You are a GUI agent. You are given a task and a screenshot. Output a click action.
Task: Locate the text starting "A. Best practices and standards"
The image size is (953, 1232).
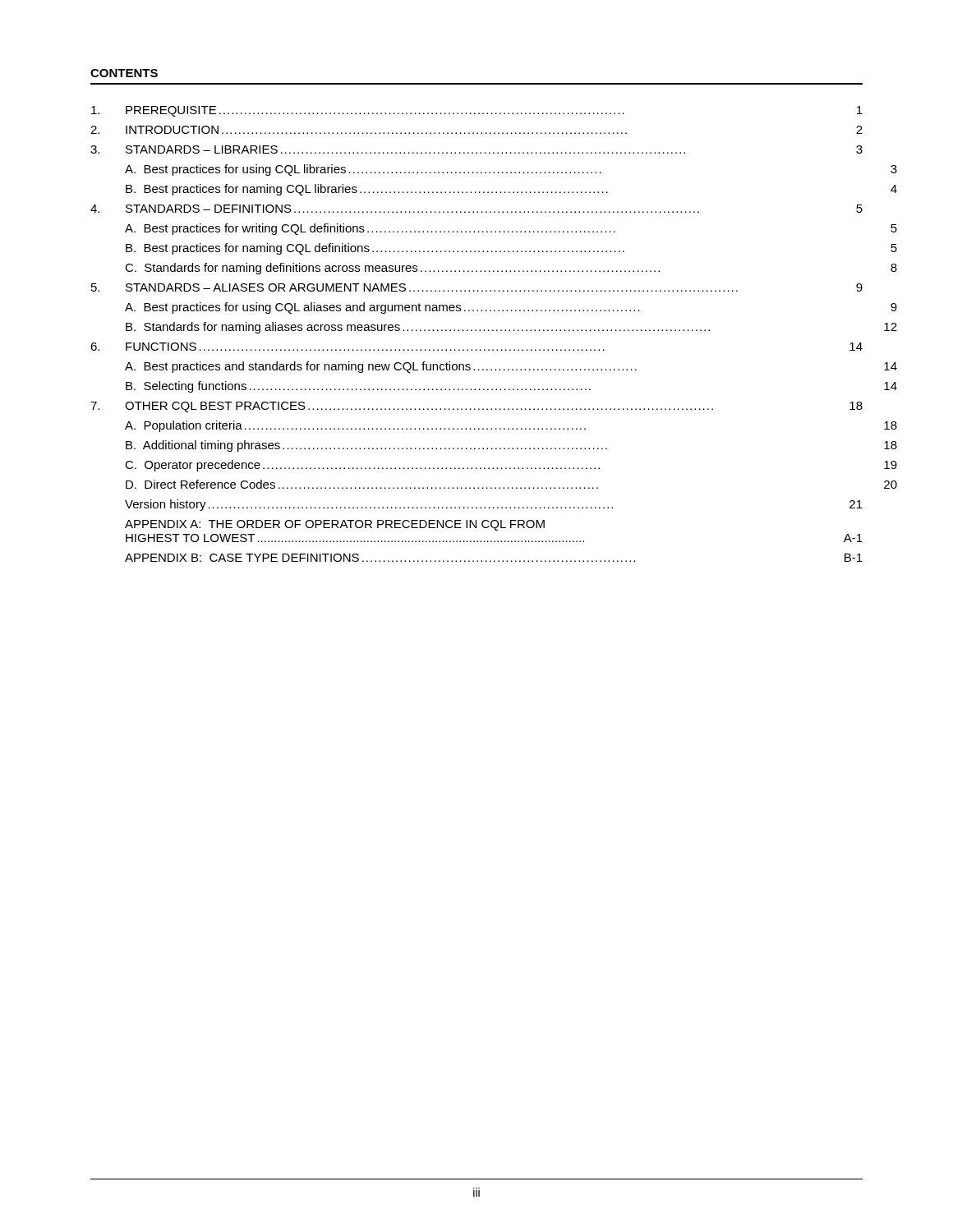click(511, 365)
